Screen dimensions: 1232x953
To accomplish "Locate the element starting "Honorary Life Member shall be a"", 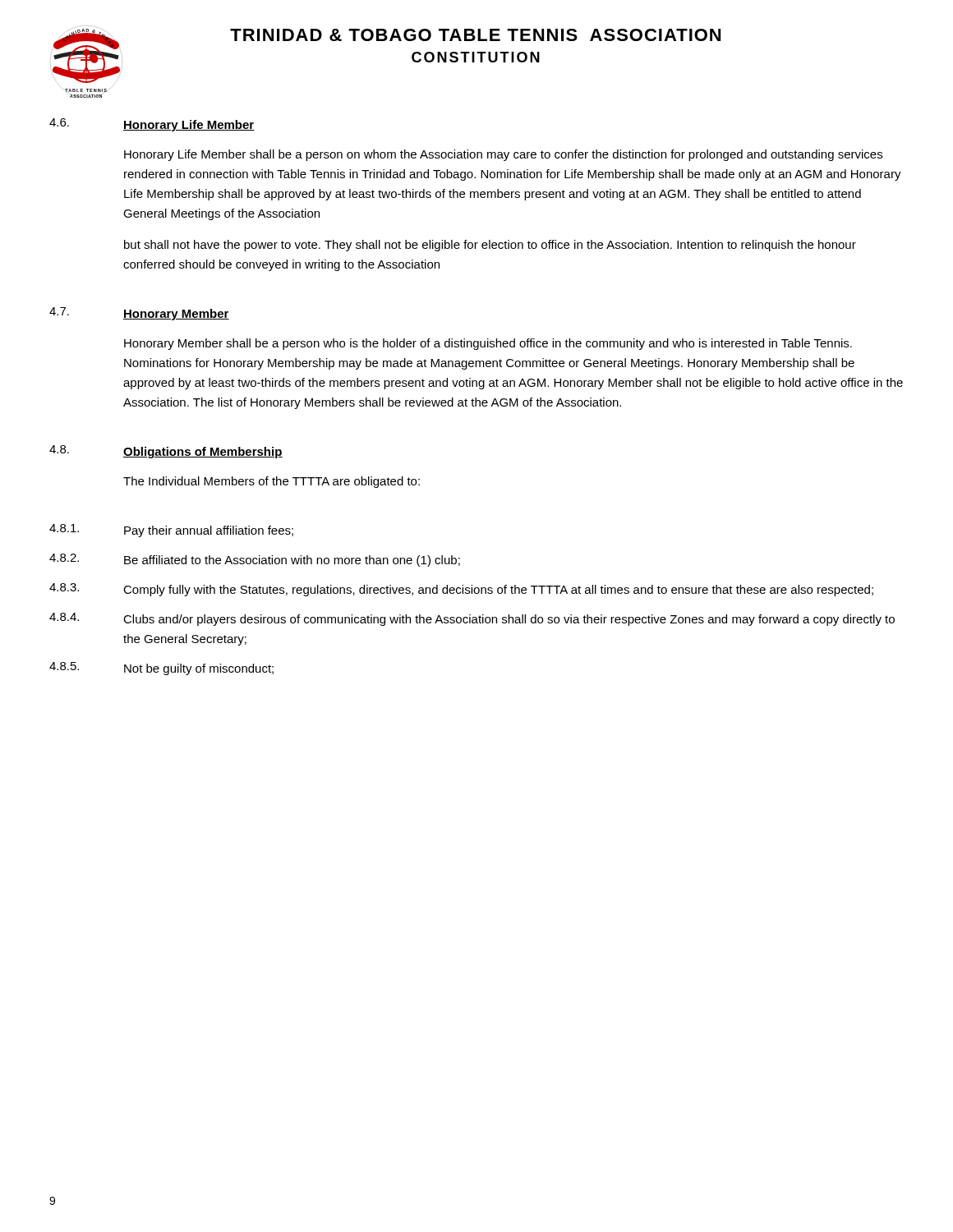I will (x=512, y=184).
